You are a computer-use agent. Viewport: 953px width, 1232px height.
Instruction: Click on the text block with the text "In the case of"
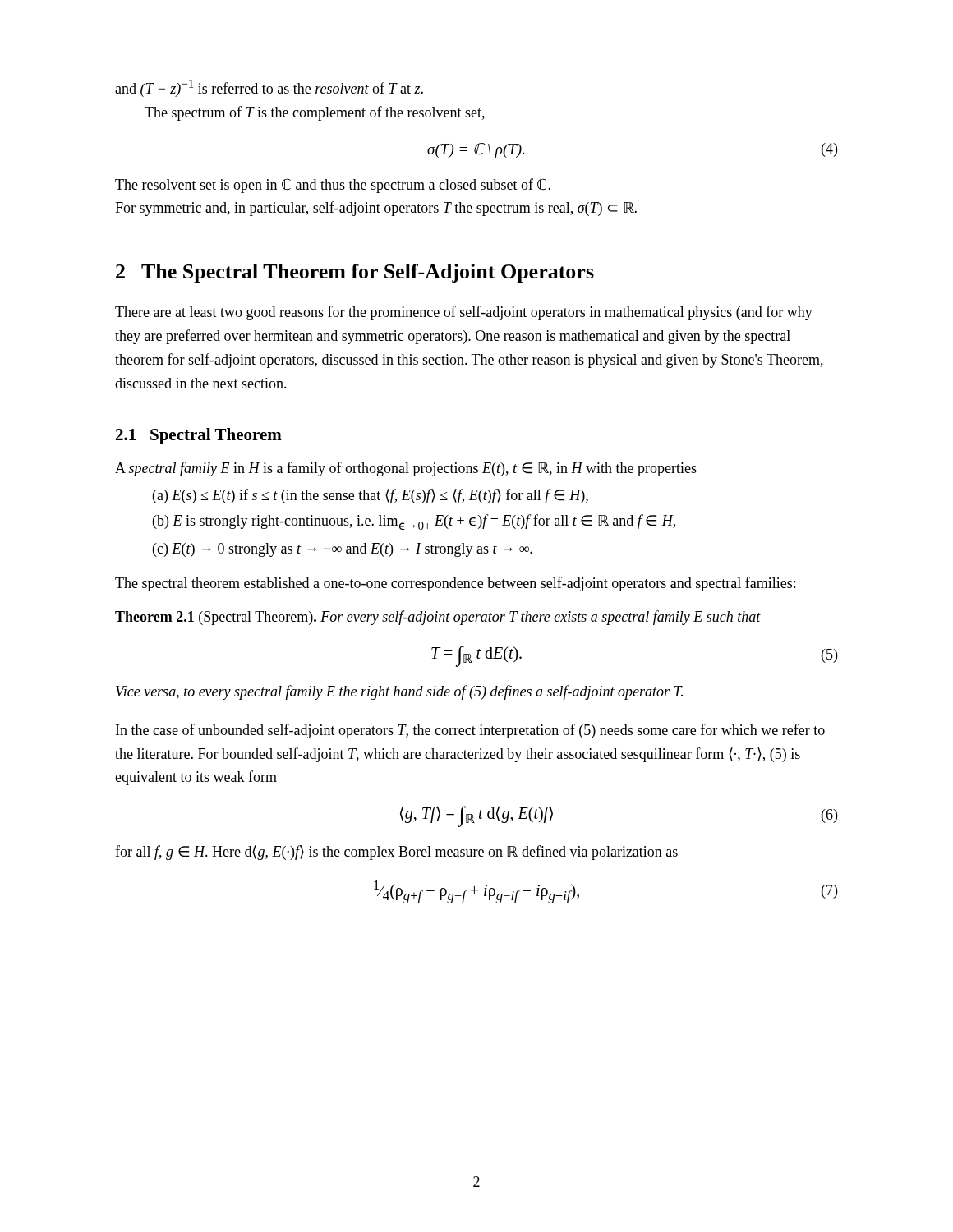[470, 754]
